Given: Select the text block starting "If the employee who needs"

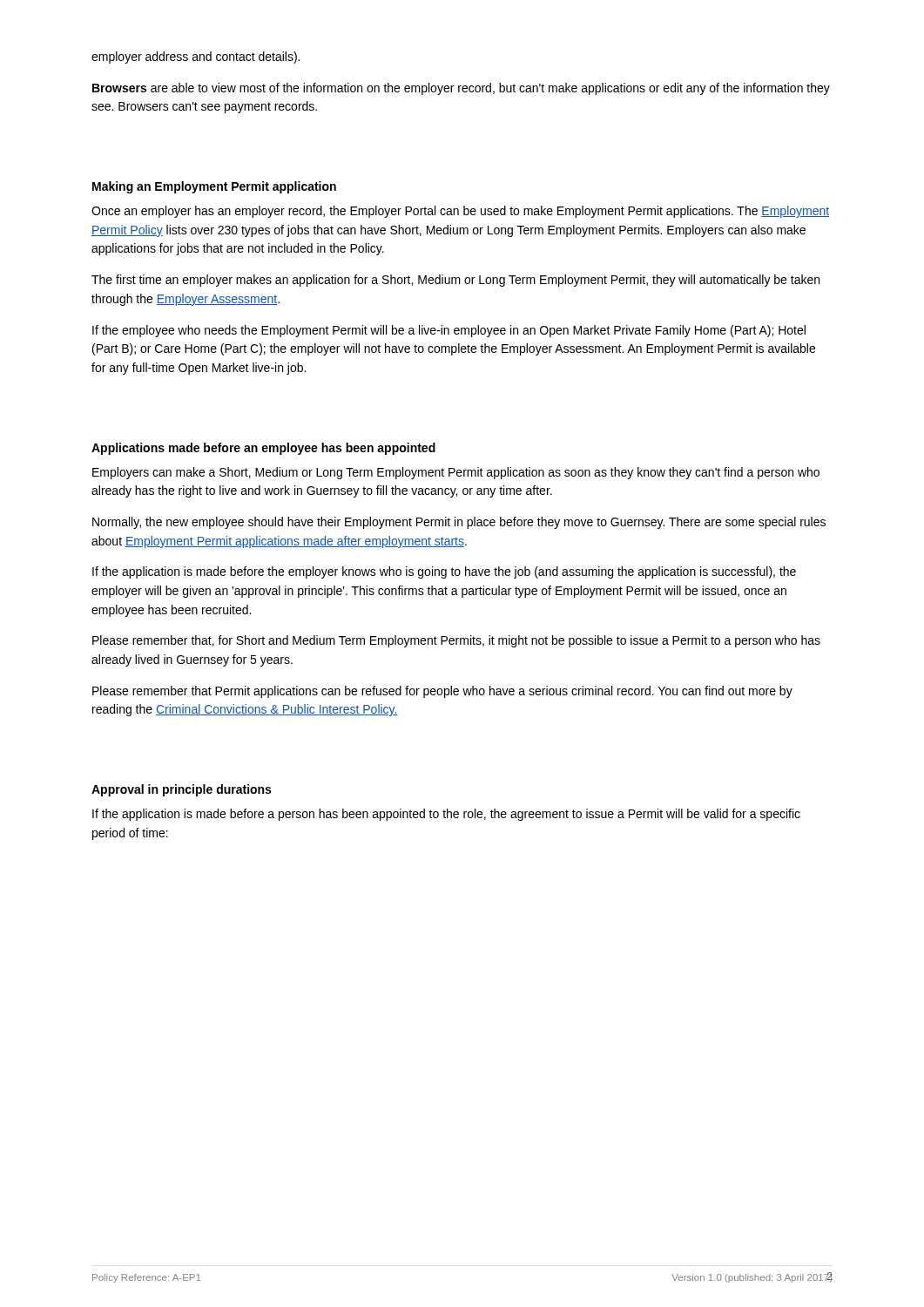Looking at the screenshot, I should coord(454,349).
